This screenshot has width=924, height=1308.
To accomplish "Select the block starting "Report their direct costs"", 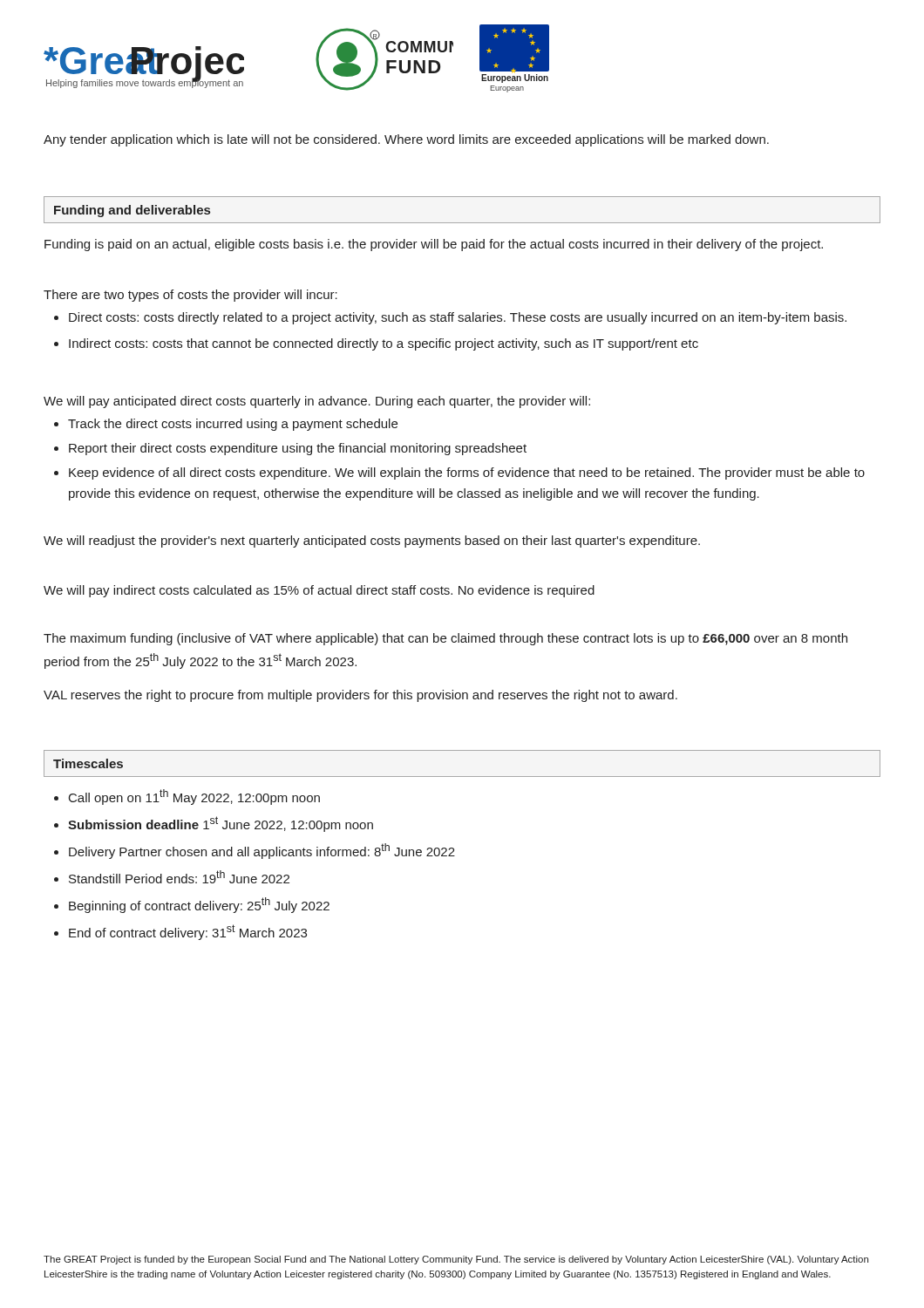I will coord(297,448).
